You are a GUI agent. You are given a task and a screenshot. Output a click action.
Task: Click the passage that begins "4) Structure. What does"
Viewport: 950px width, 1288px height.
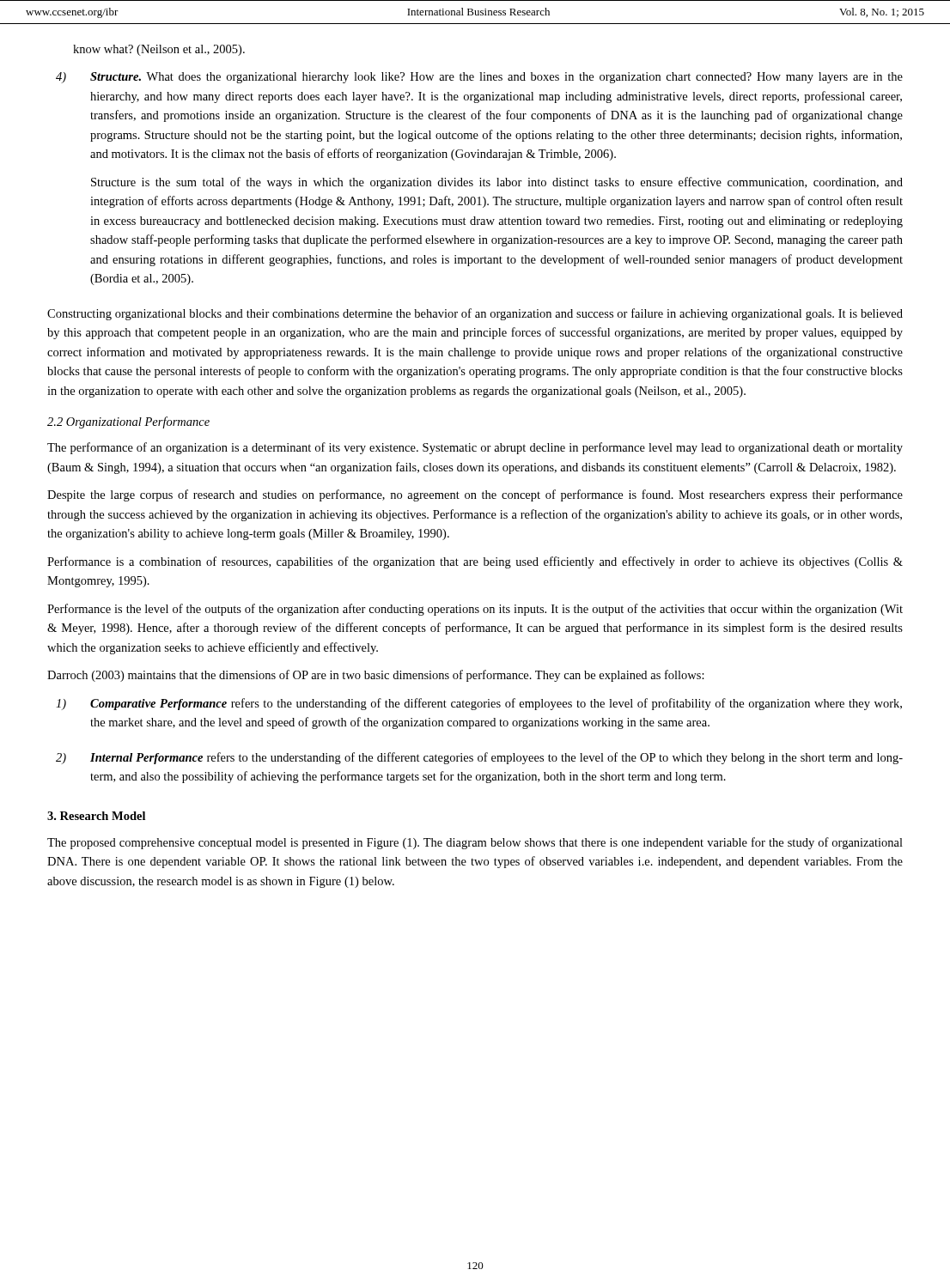click(479, 182)
